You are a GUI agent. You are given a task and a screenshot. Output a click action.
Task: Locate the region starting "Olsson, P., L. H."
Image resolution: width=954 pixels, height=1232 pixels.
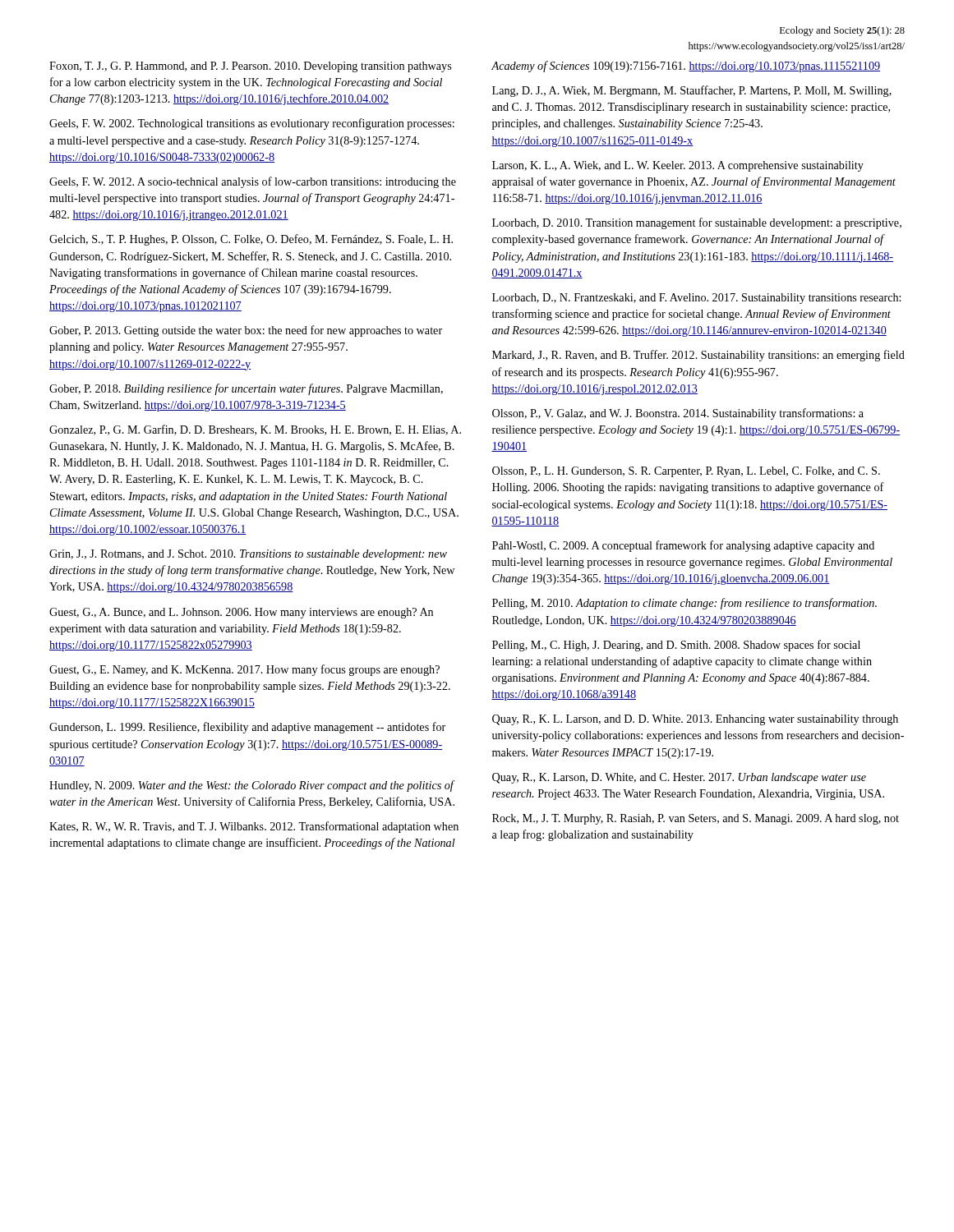tap(690, 496)
